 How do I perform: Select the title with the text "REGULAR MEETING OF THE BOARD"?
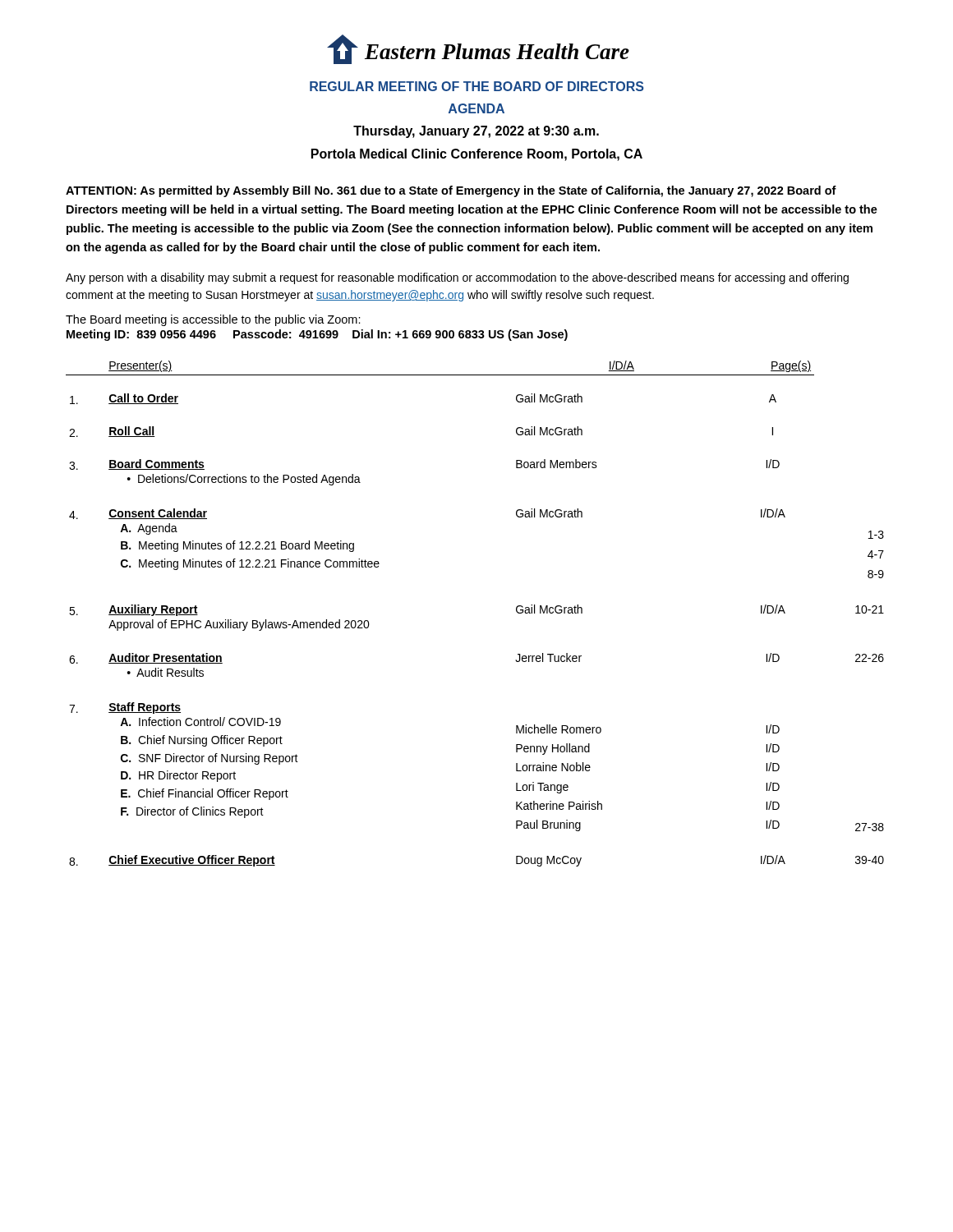[x=476, y=120]
